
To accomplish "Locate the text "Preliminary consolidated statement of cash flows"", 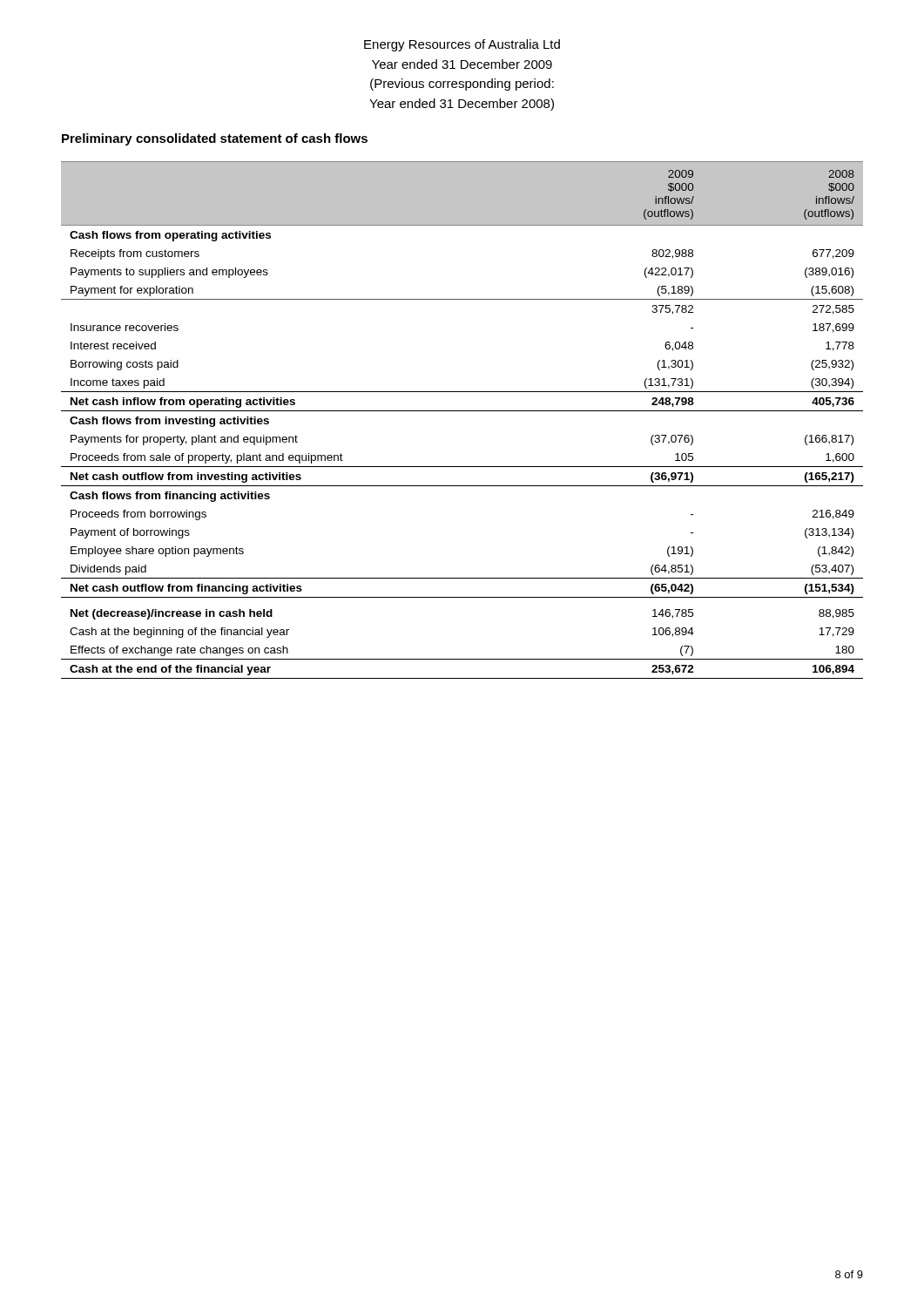I will tap(215, 138).
